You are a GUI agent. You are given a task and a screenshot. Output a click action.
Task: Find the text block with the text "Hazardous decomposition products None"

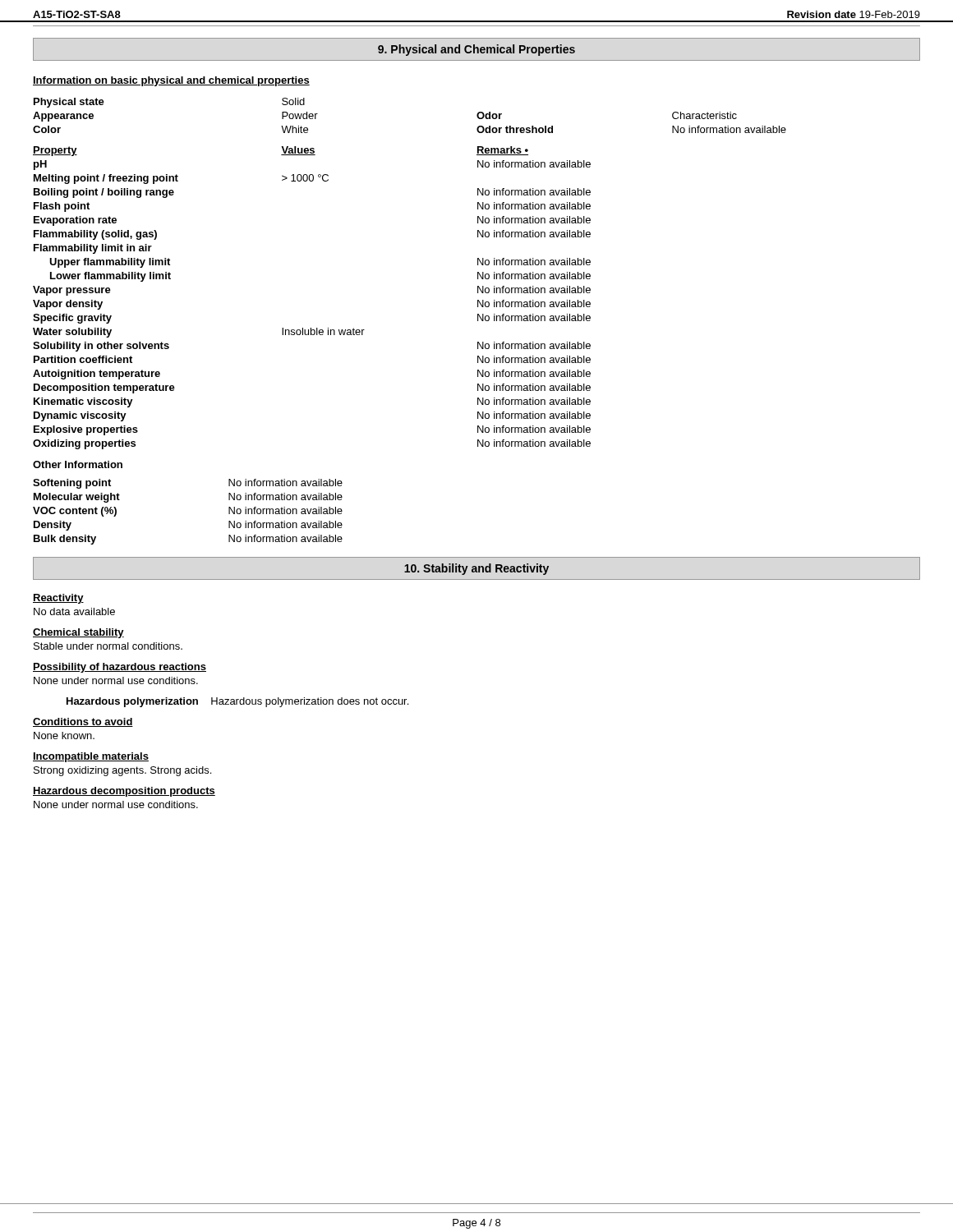click(124, 792)
